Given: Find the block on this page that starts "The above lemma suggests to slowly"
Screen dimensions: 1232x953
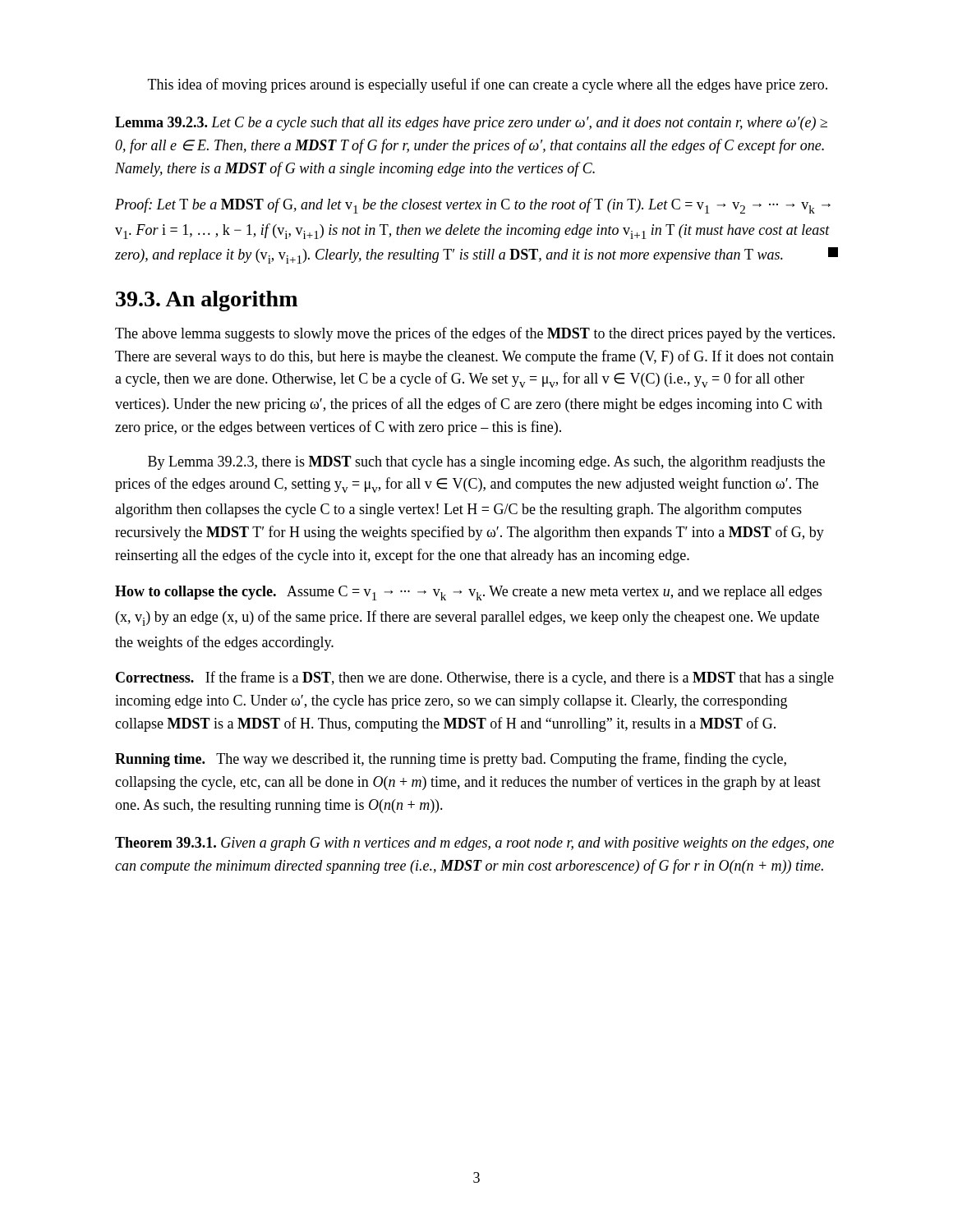Looking at the screenshot, I should pyautogui.click(x=476, y=381).
